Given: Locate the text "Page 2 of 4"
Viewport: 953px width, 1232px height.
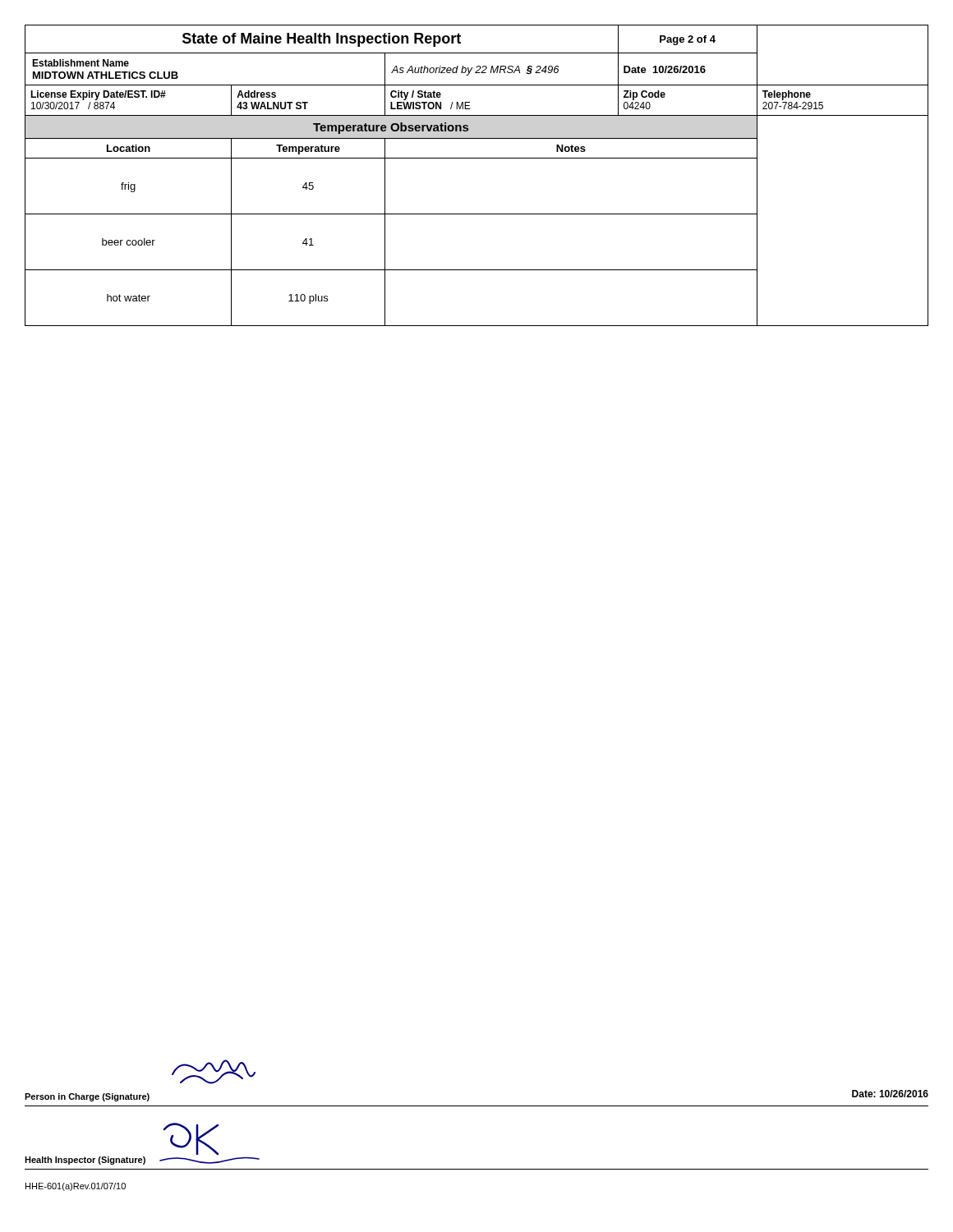Looking at the screenshot, I should 687,39.
